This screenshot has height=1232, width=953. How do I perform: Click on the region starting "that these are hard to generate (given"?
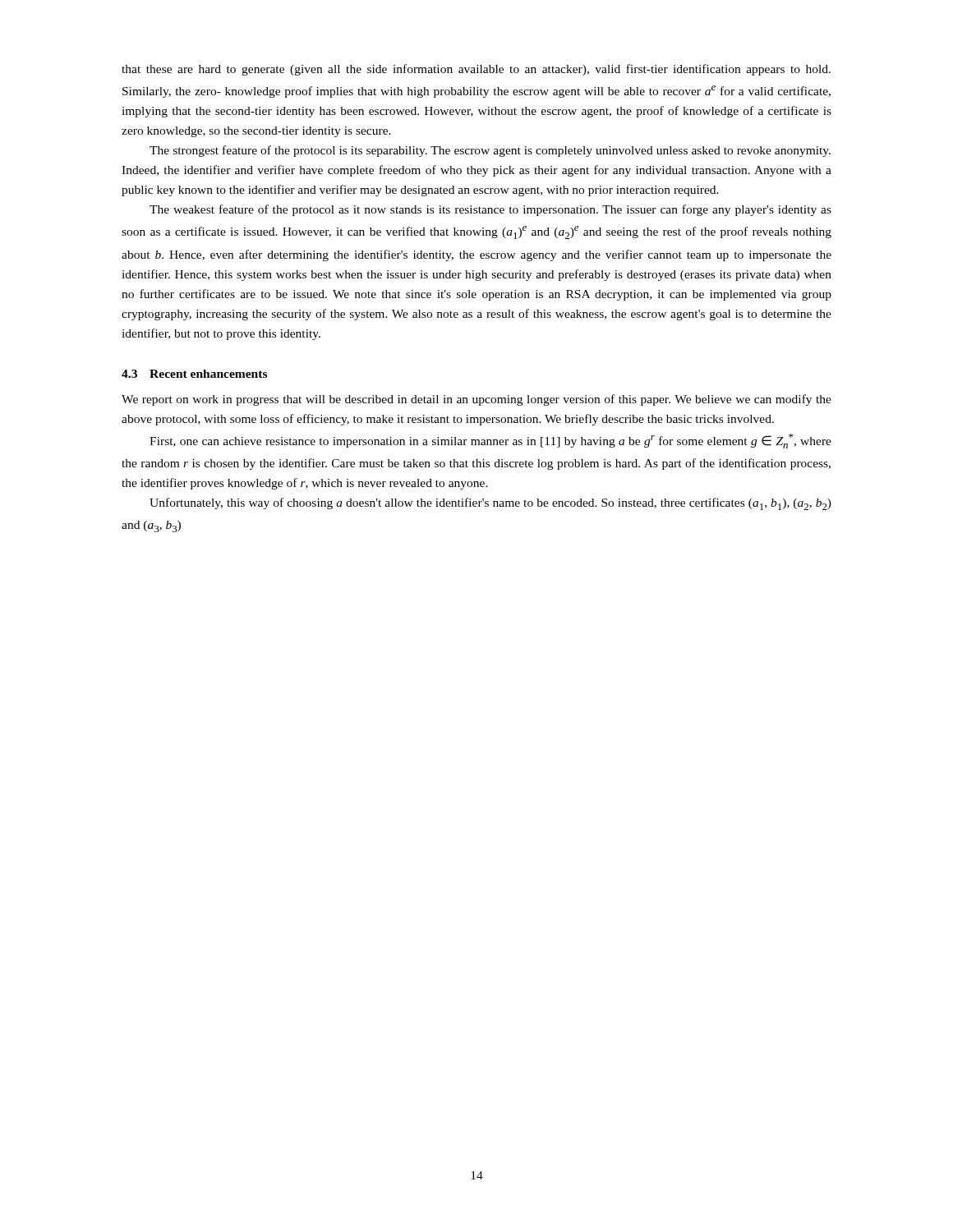(x=476, y=100)
